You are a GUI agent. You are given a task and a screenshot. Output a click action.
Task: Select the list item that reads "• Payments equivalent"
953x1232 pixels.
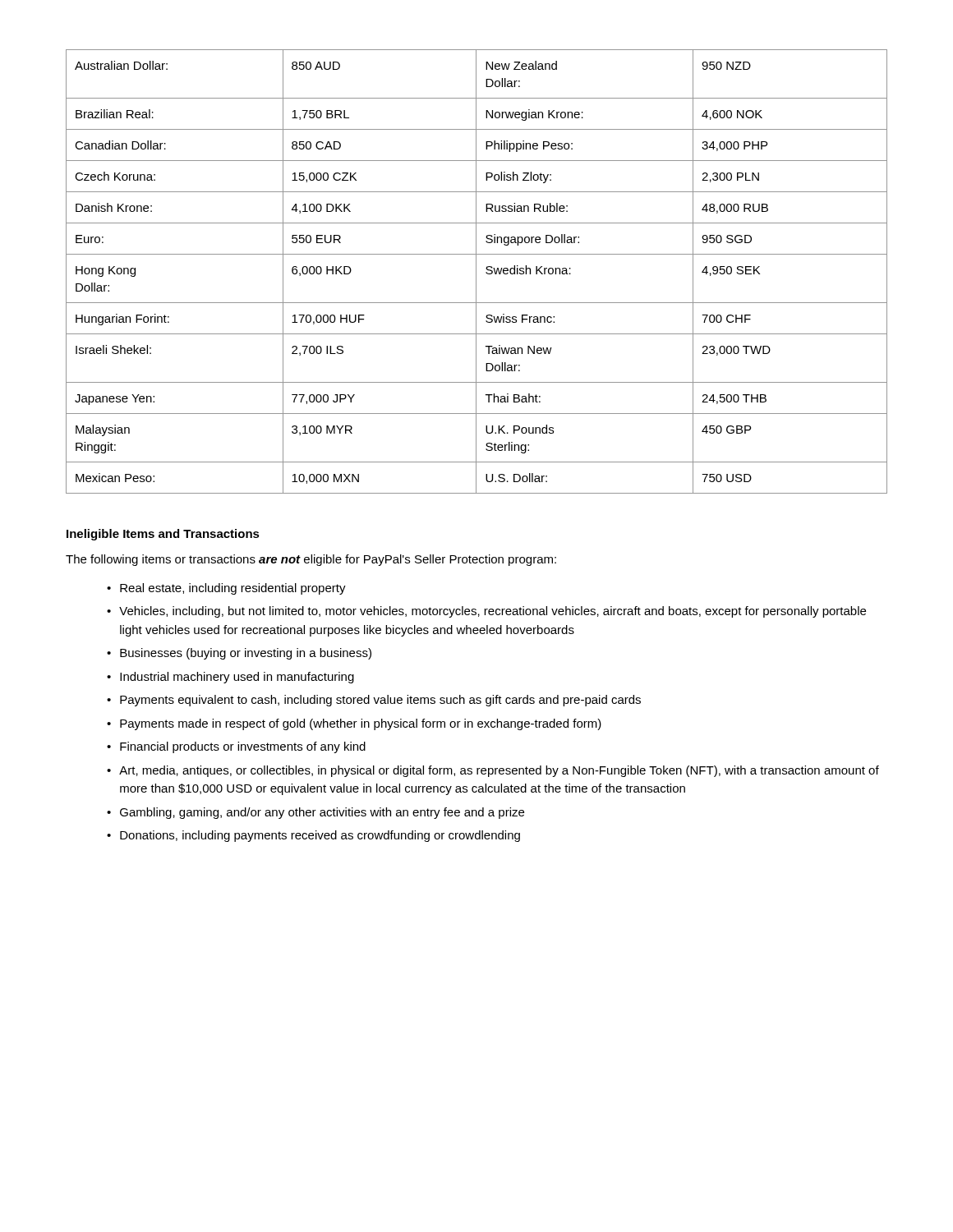(x=497, y=700)
